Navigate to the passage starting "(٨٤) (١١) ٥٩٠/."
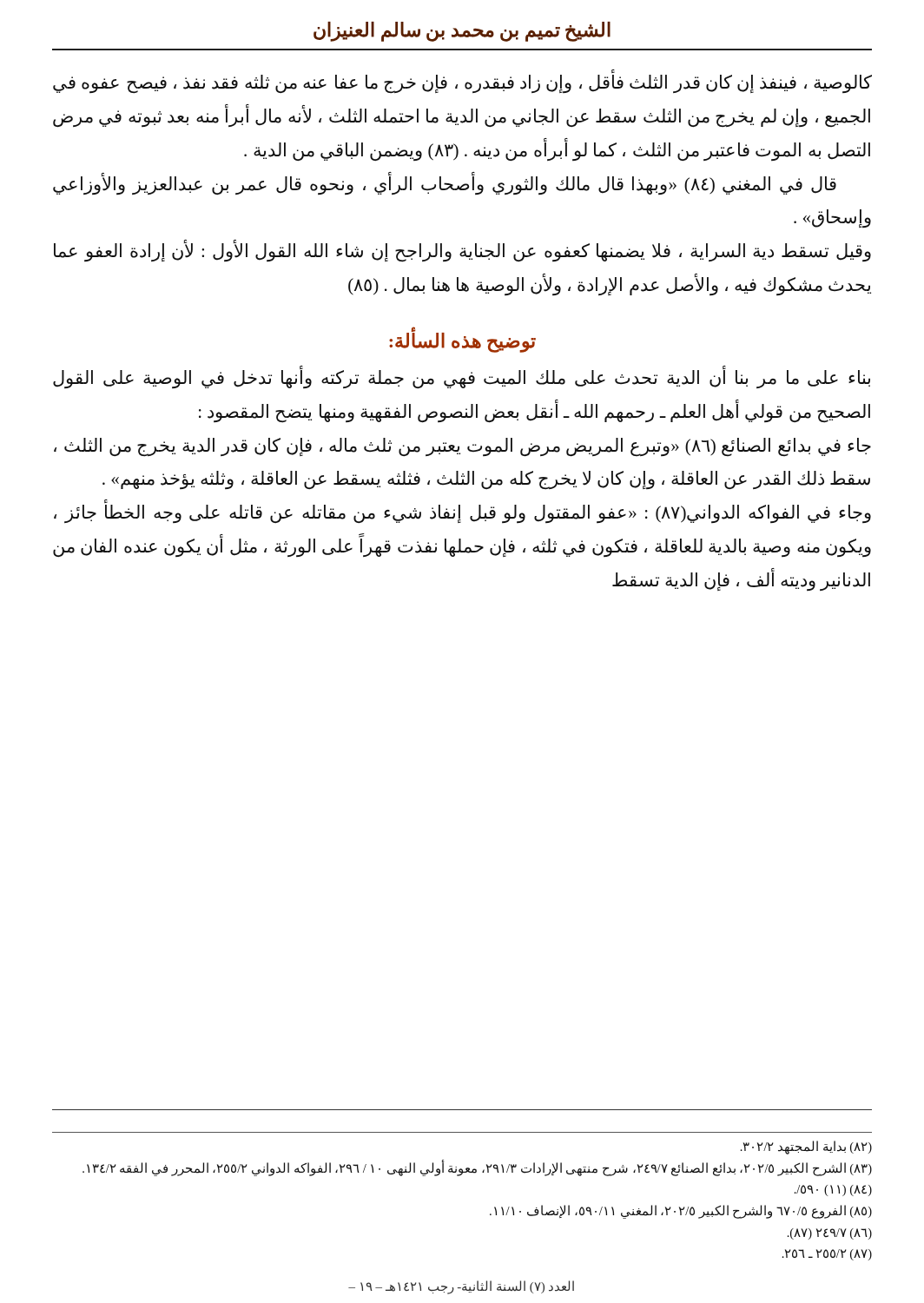Viewport: 924px width, 1303px height. tap(833, 1190)
